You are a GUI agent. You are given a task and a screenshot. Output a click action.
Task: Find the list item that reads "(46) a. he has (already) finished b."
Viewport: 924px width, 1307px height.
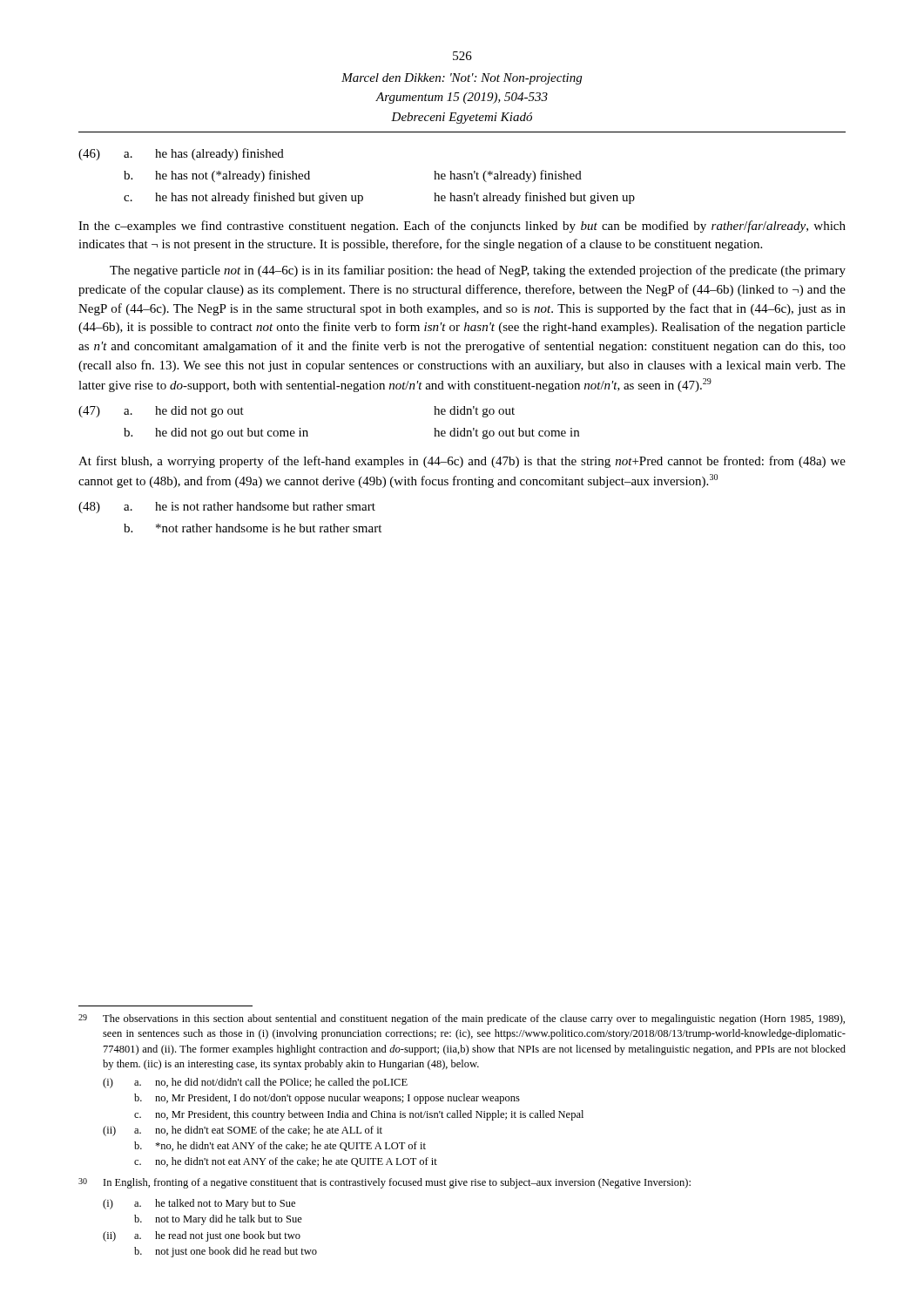point(462,176)
